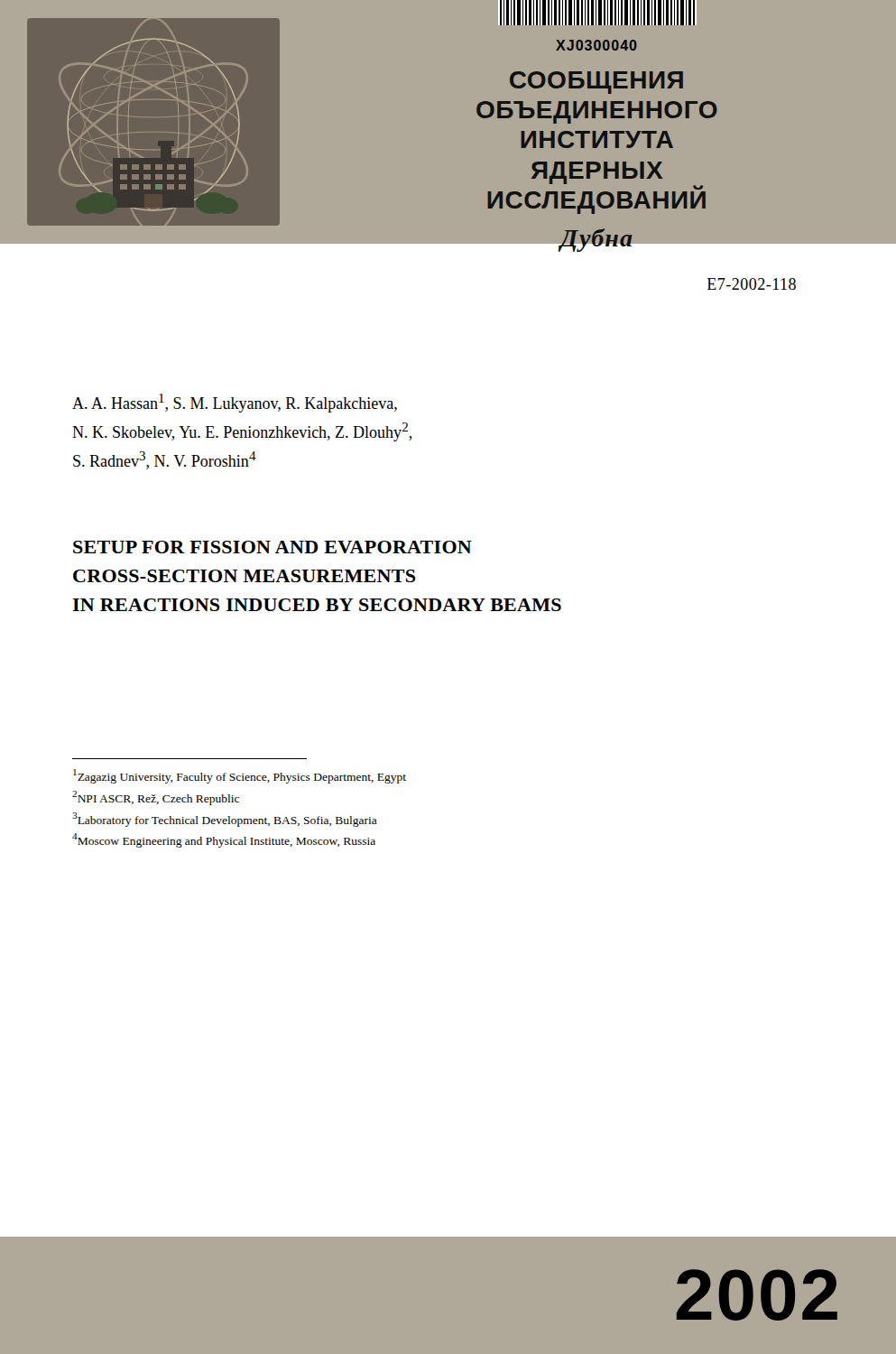Image resolution: width=896 pixels, height=1354 pixels.
Task: Locate the footnote with the text "4Moscow Engineering and"
Action: (x=224, y=839)
